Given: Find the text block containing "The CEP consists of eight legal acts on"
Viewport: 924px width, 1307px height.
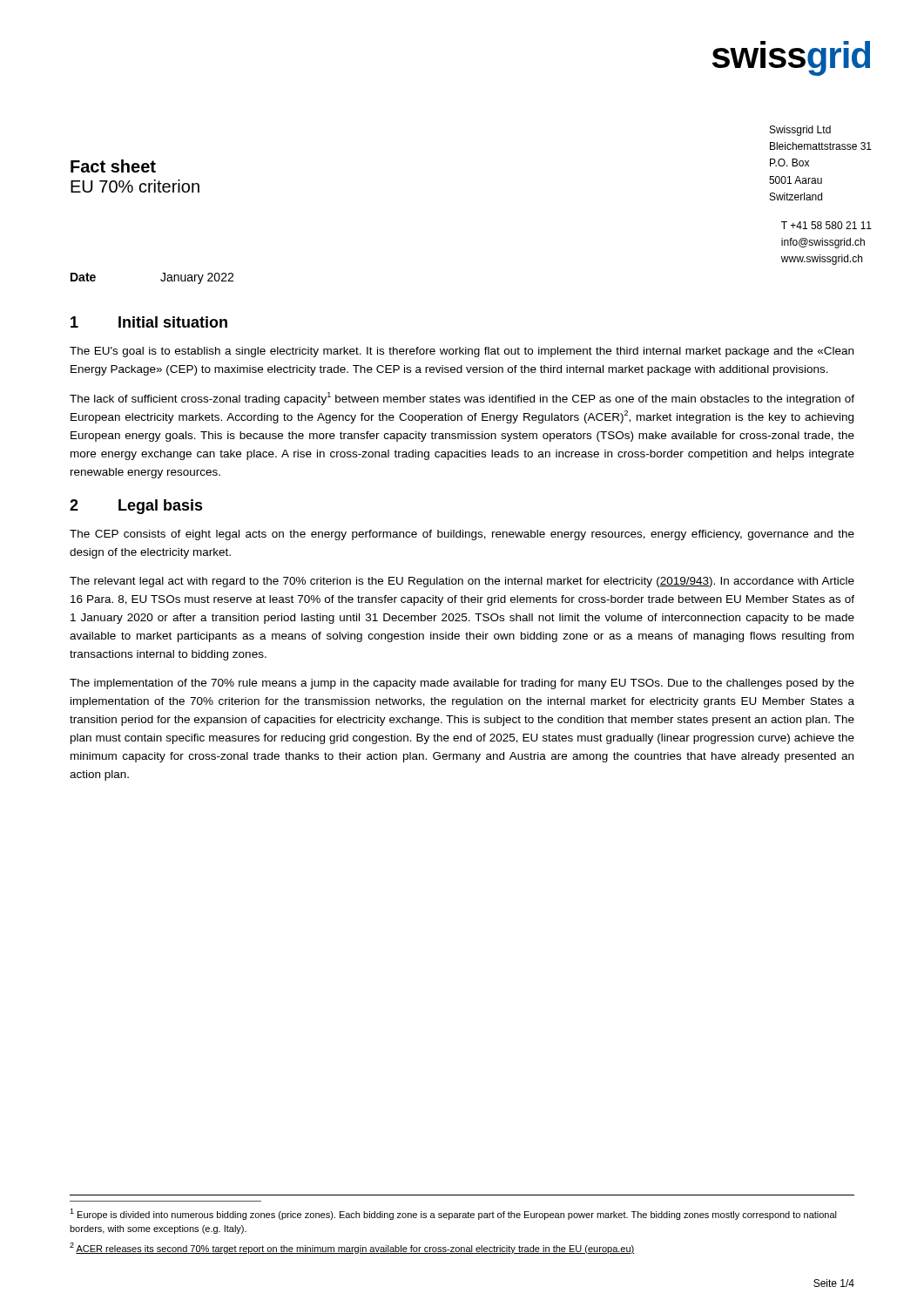Looking at the screenshot, I should coord(462,543).
